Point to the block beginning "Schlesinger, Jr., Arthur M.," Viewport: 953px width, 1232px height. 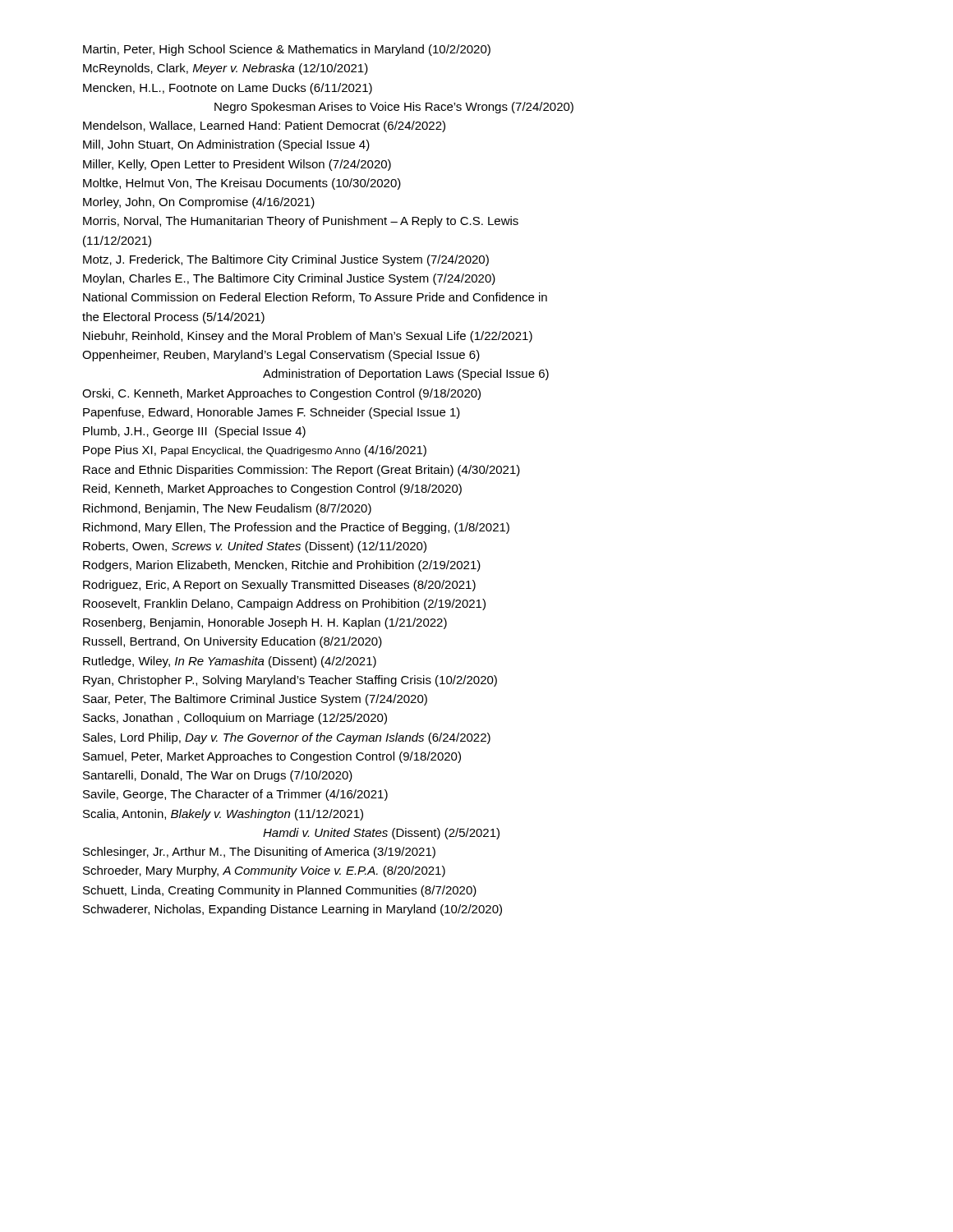click(x=259, y=851)
